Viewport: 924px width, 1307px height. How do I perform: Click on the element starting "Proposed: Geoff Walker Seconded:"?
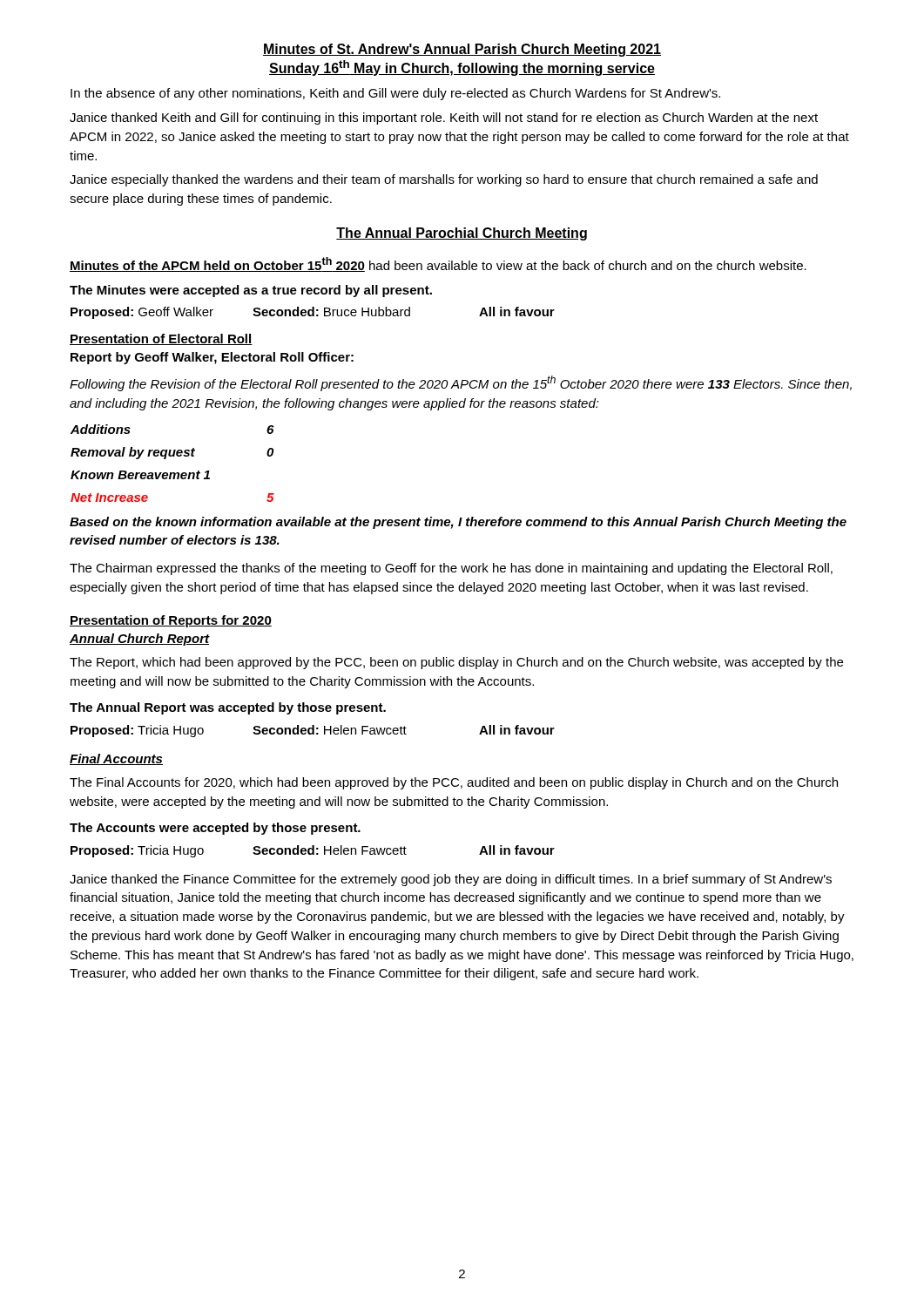[x=313, y=313]
